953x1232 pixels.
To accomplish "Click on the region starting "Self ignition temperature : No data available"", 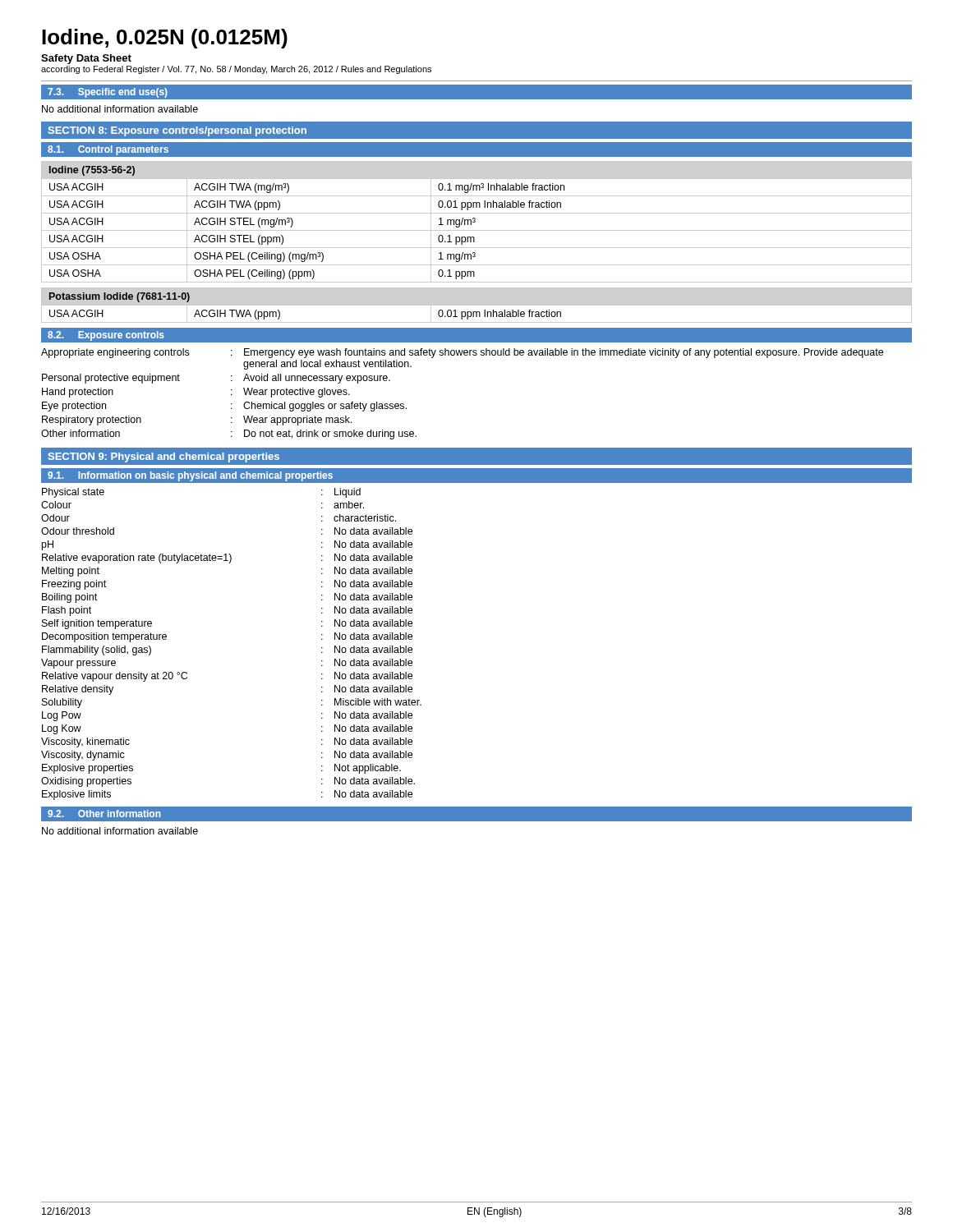I will [101, 624].
